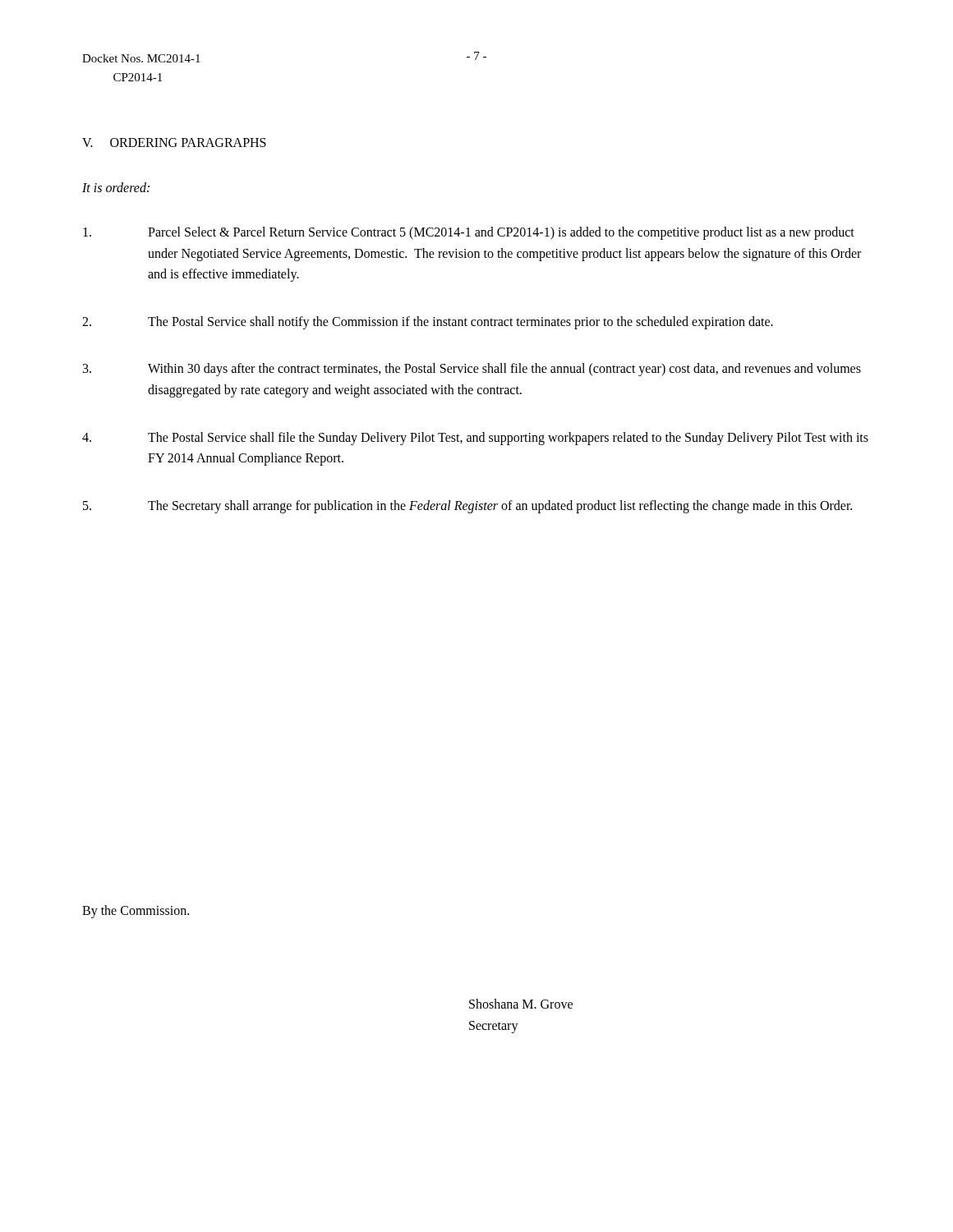The height and width of the screenshot is (1232, 953).
Task: Select the list item with the text "3. Within 30 days after the contract terminates,"
Action: click(476, 379)
